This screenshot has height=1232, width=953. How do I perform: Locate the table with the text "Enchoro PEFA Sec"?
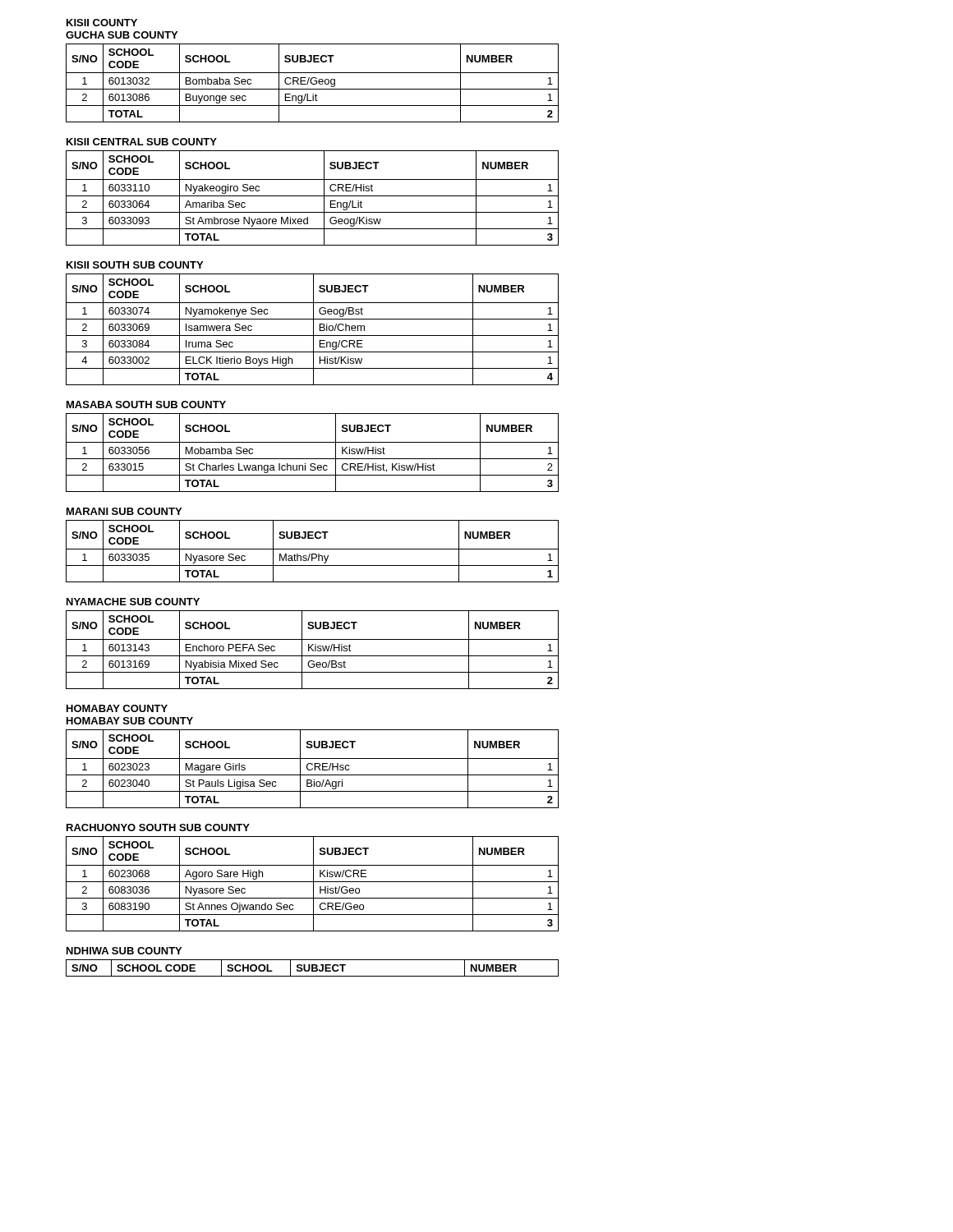click(x=509, y=650)
